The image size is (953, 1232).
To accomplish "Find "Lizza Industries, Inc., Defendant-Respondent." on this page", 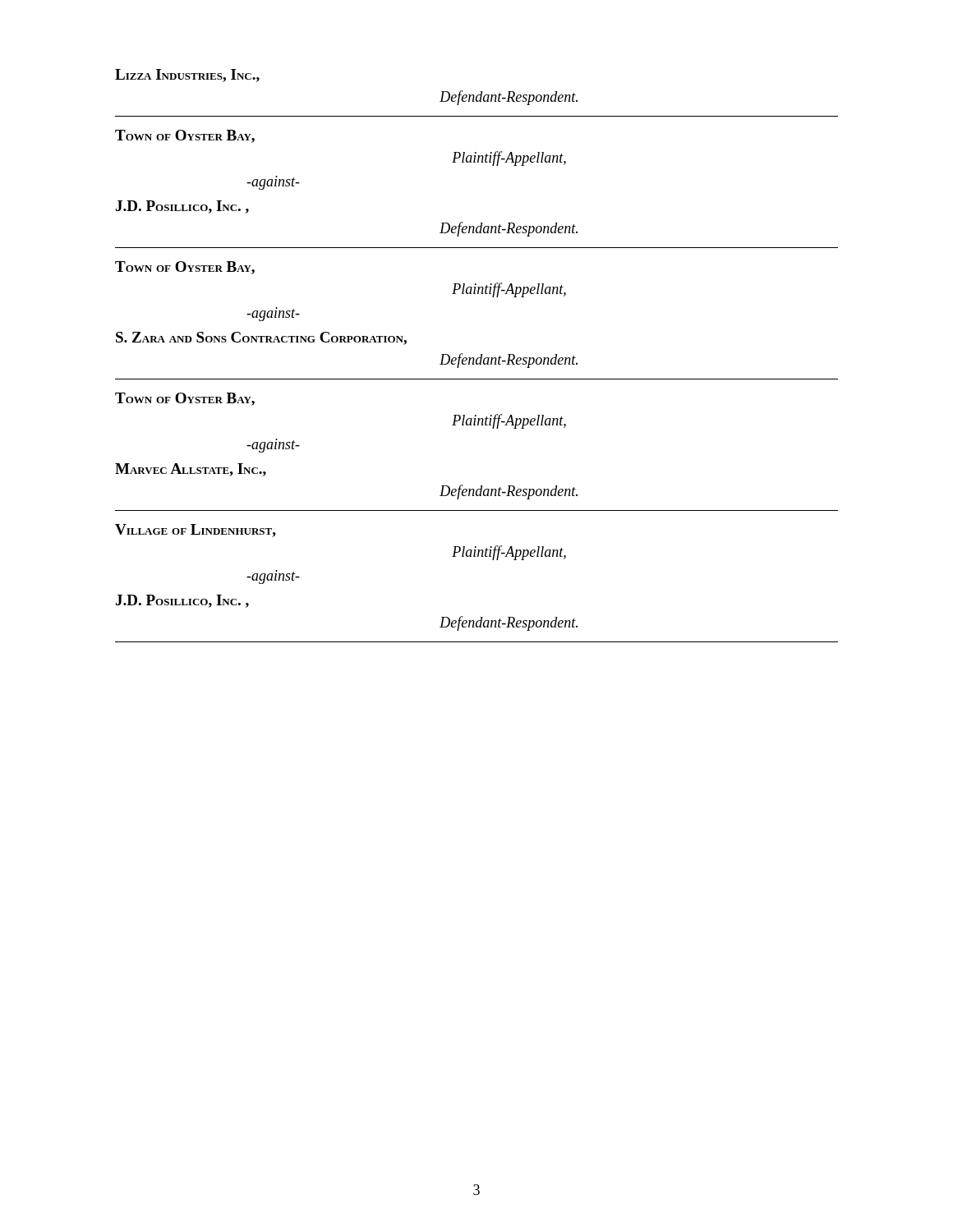I will (476, 86).
